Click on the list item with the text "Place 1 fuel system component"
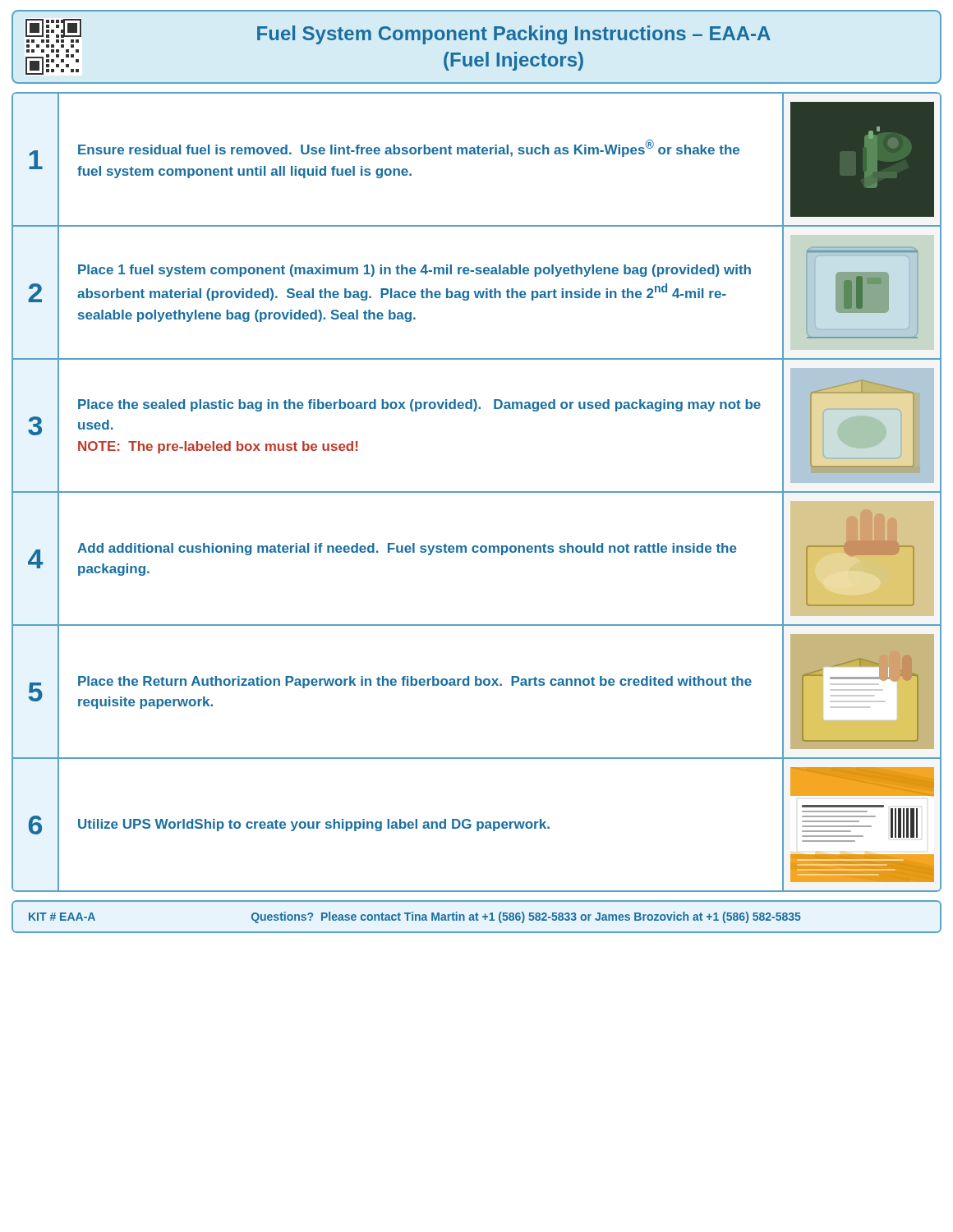Screen dimensions: 1232x953 pyautogui.click(x=421, y=292)
